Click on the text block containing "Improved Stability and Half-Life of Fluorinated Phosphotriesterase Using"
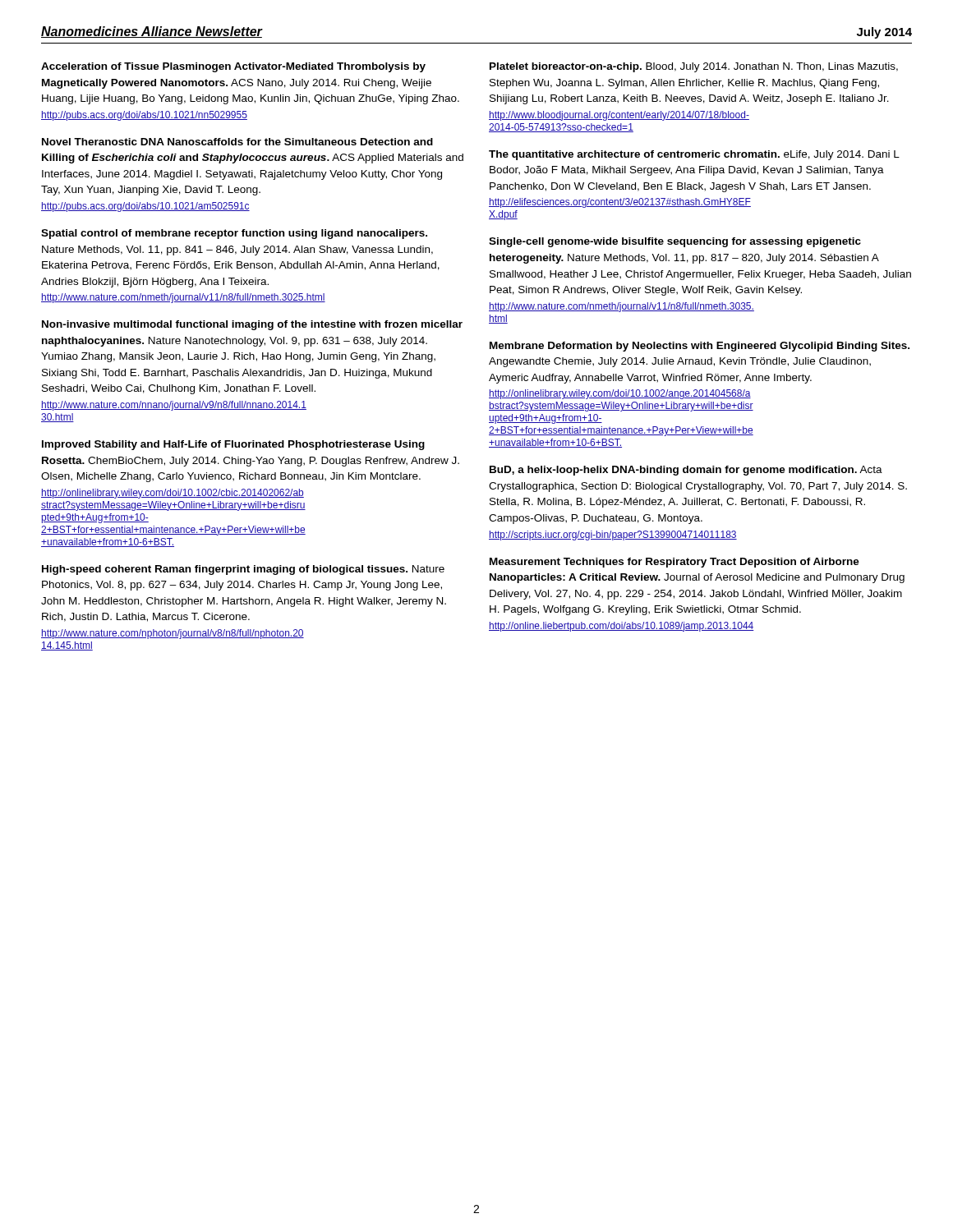The height and width of the screenshot is (1232, 953). (x=253, y=492)
